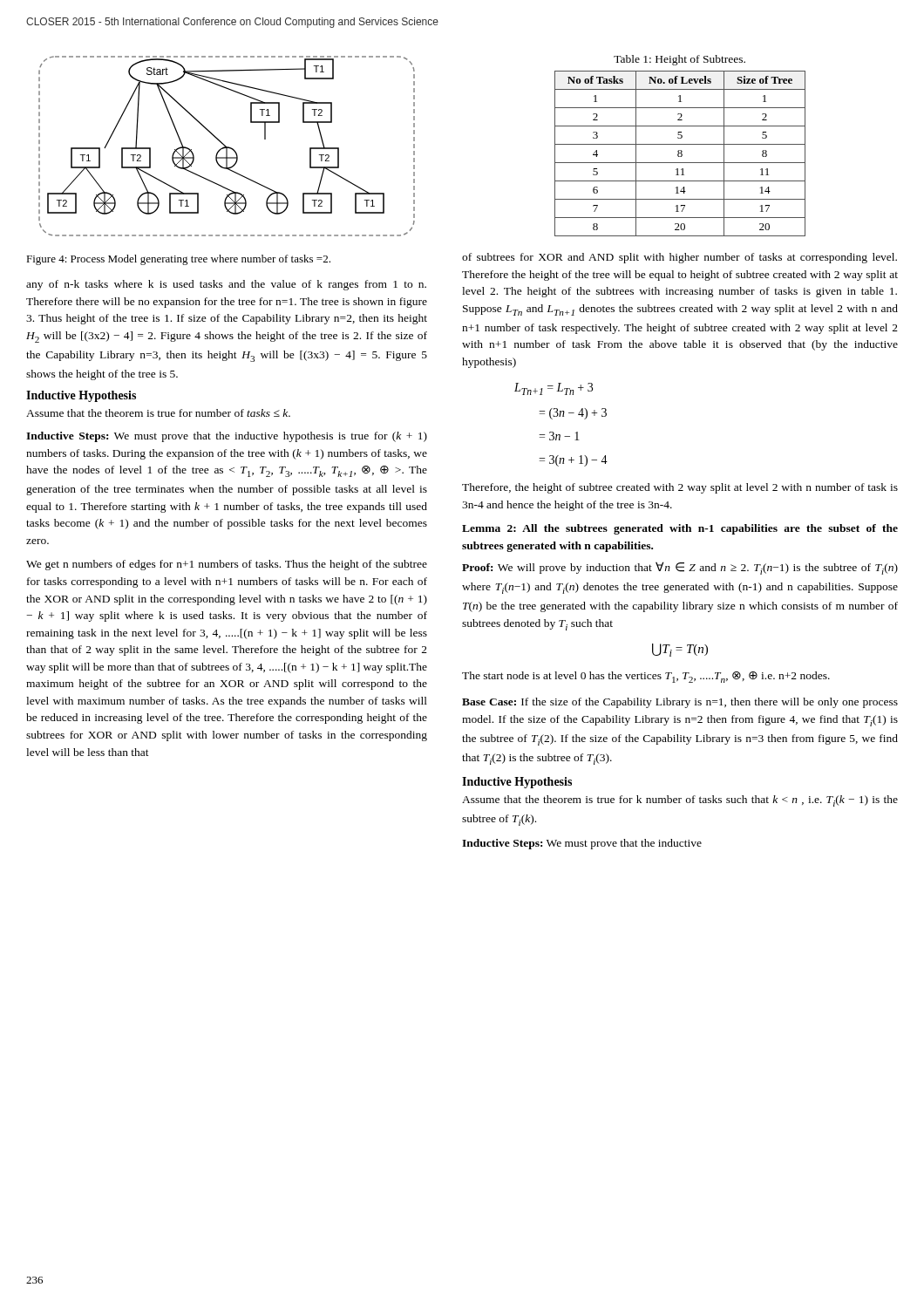
Task: Select the block starting "⋃Ti = T(n)"
Action: (x=680, y=650)
